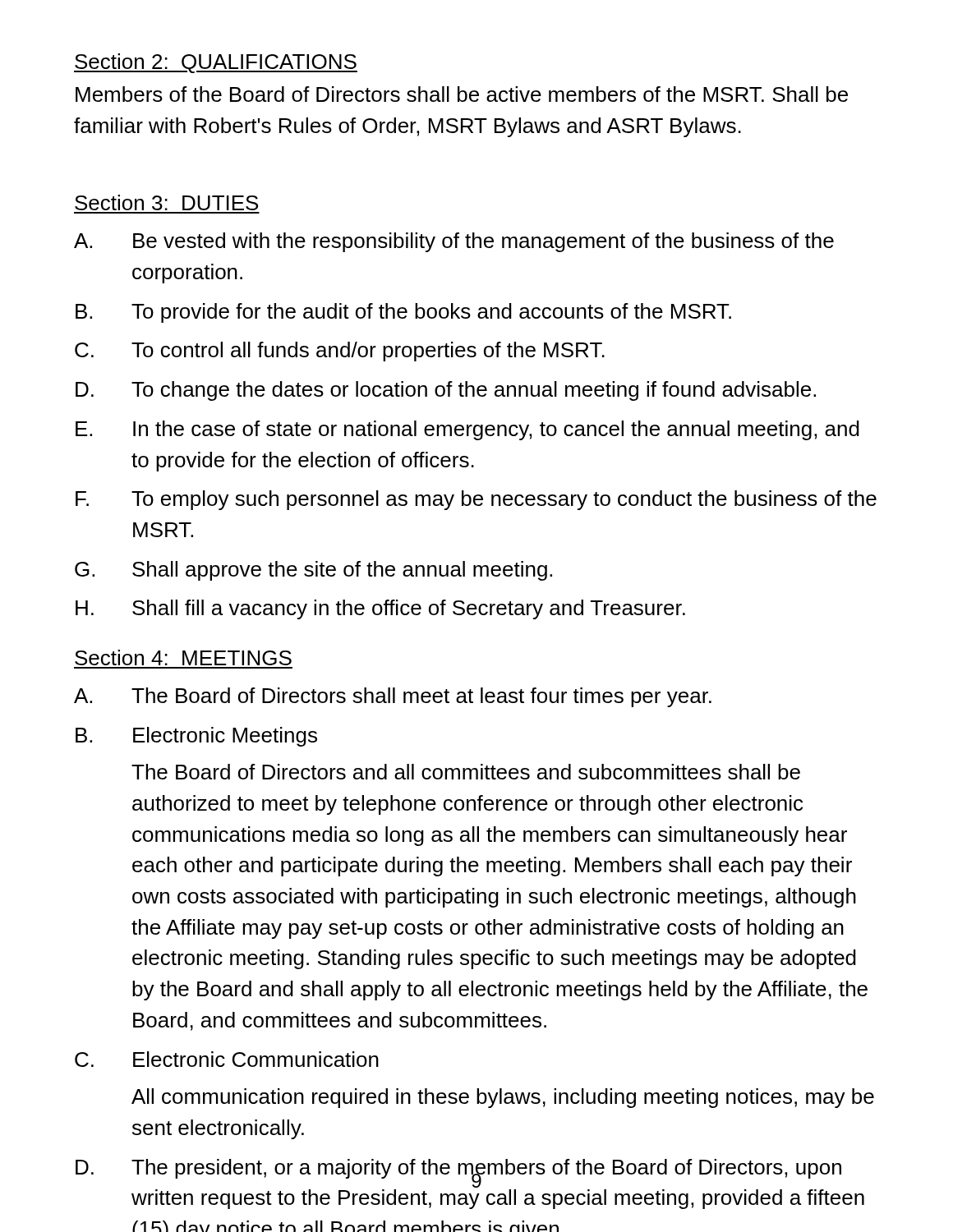This screenshot has height=1232, width=953.
Task: Select the element starting "C. To control all"
Action: [x=476, y=351]
